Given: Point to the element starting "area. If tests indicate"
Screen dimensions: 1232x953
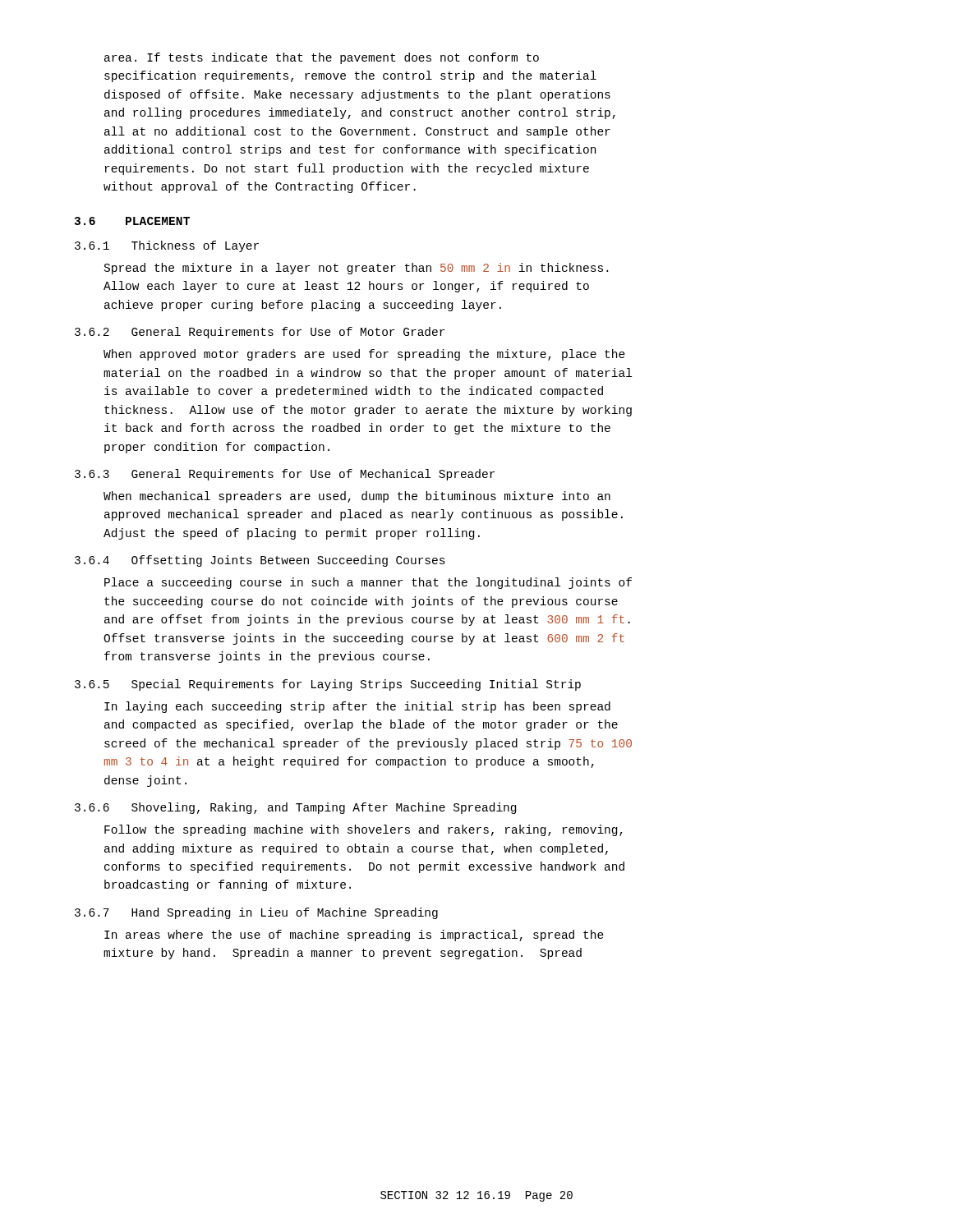Looking at the screenshot, I should coord(491,123).
